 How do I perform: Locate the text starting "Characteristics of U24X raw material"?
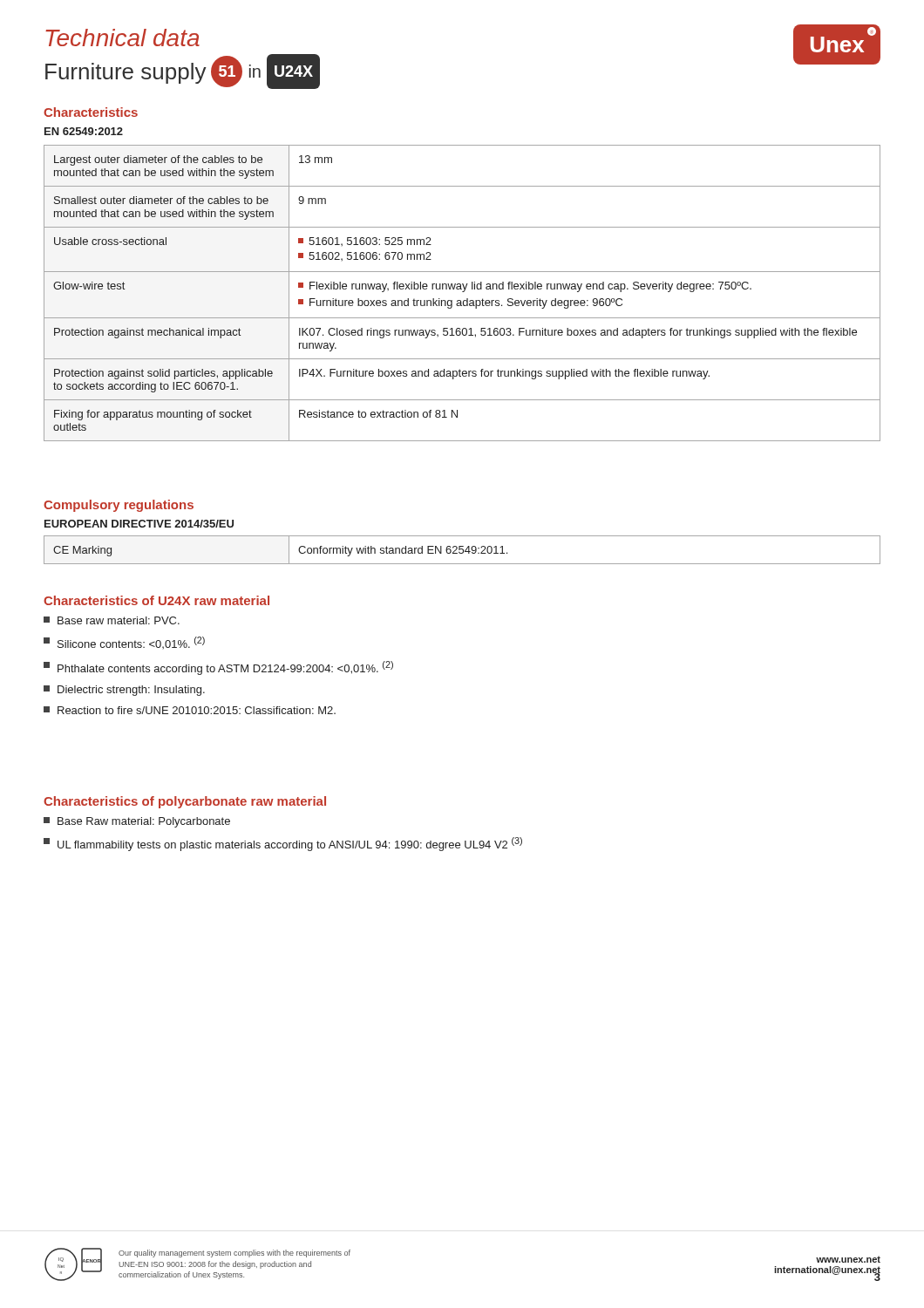pos(157,600)
